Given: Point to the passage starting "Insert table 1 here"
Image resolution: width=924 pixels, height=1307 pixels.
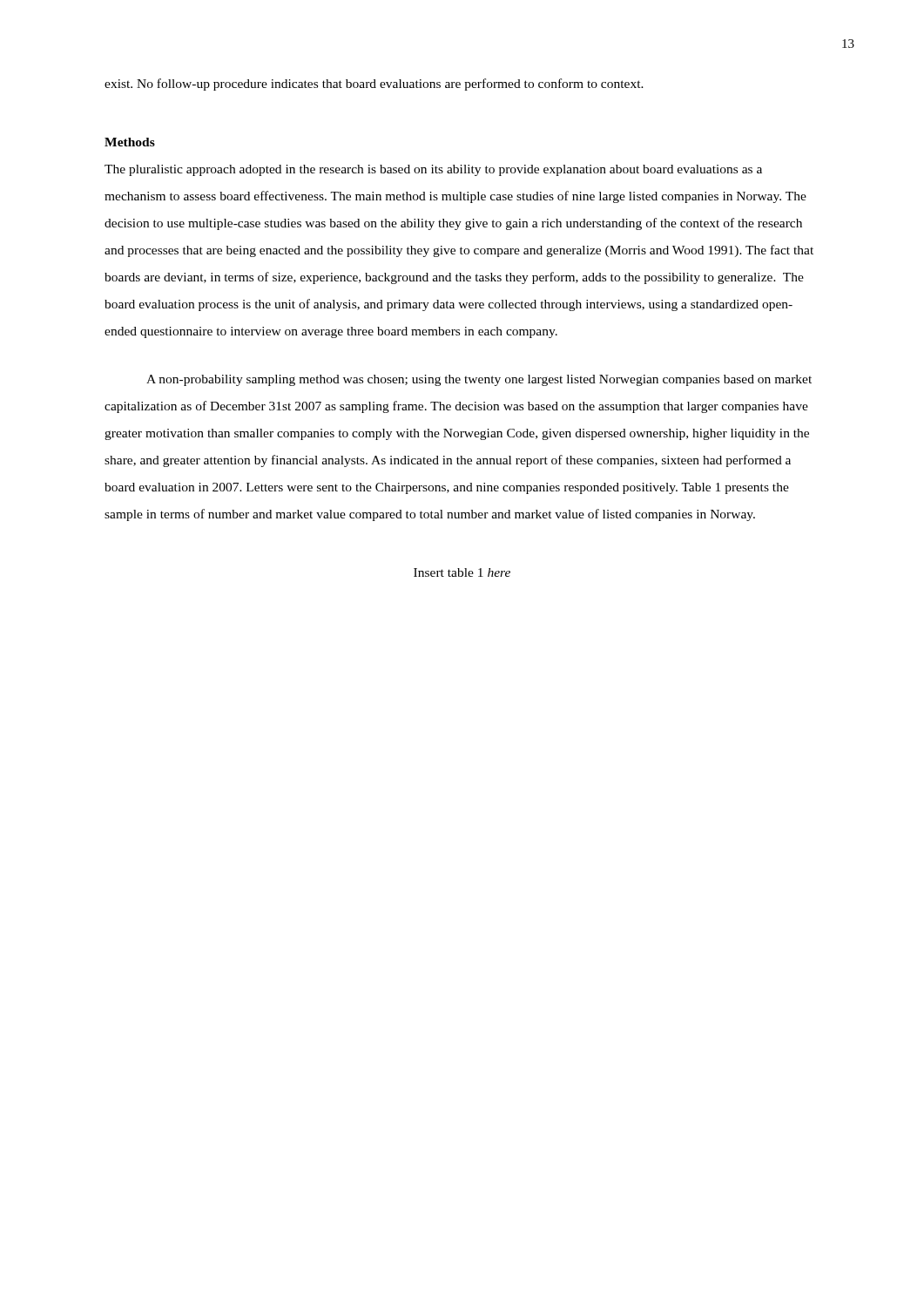Looking at the screenshot, I should tap(462, 572).
